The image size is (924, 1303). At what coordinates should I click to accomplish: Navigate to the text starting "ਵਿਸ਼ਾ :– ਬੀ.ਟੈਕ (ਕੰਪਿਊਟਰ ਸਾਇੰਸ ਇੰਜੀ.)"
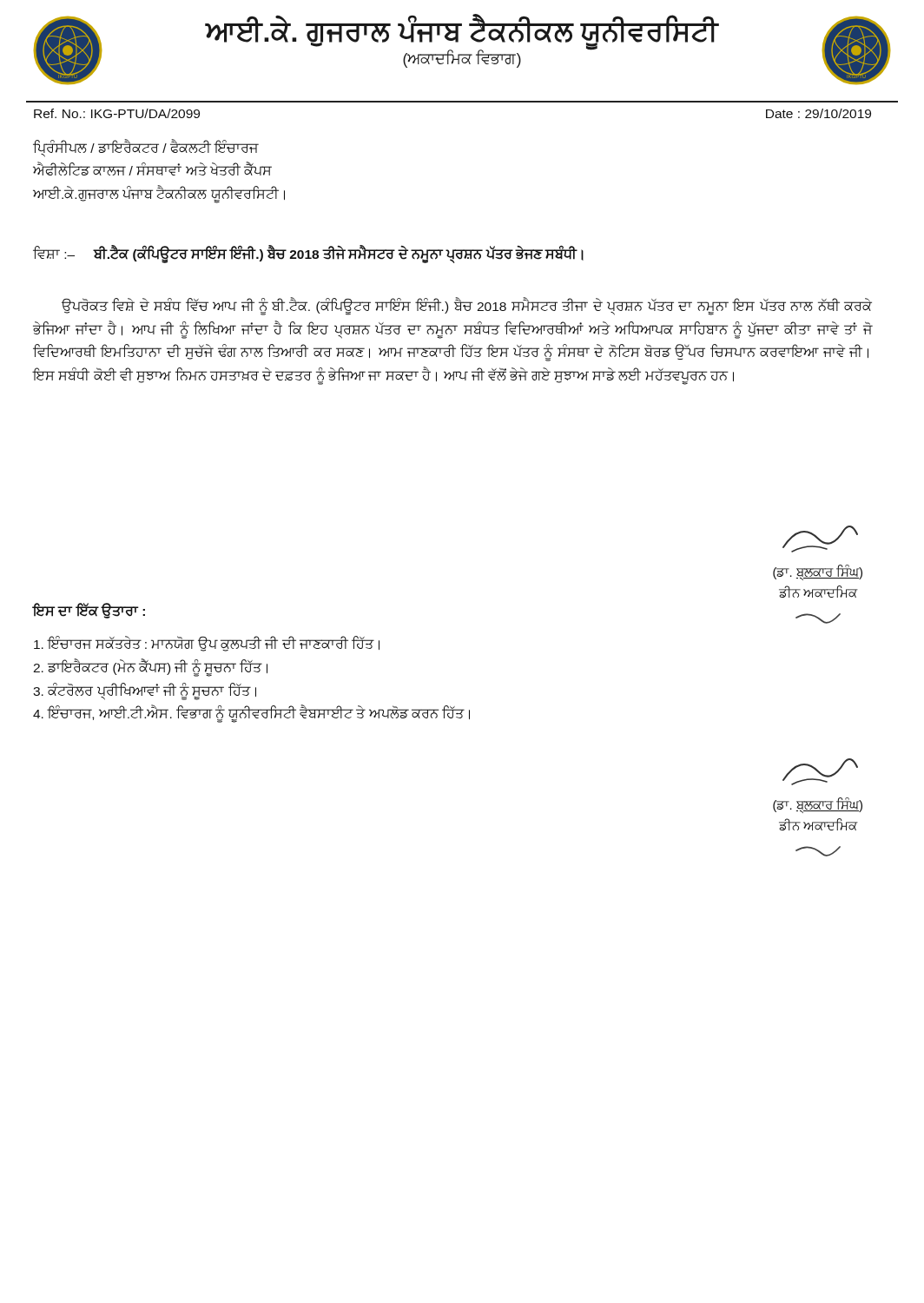[x=310, y=254]
